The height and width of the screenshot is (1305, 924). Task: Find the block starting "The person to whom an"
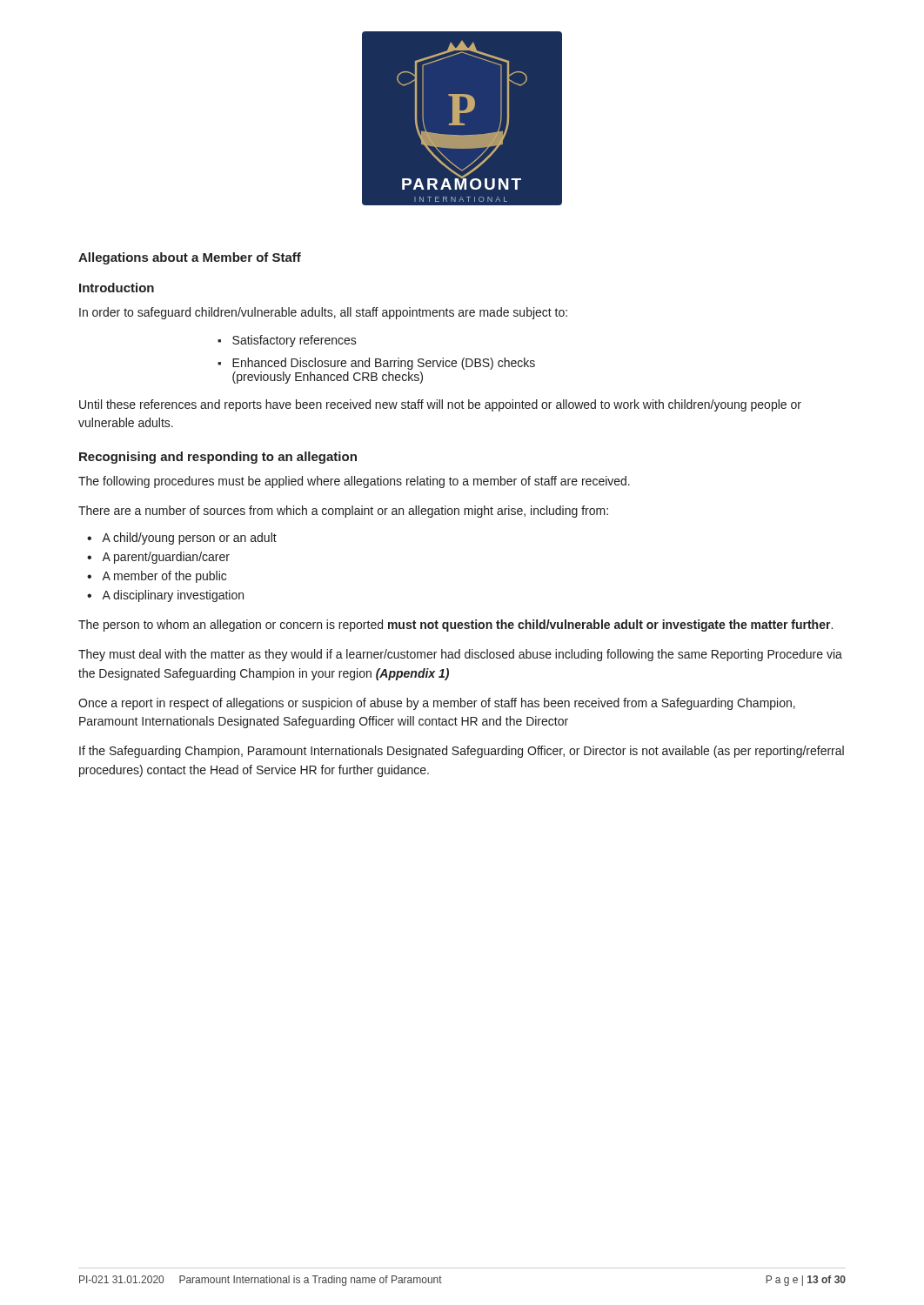456,625
